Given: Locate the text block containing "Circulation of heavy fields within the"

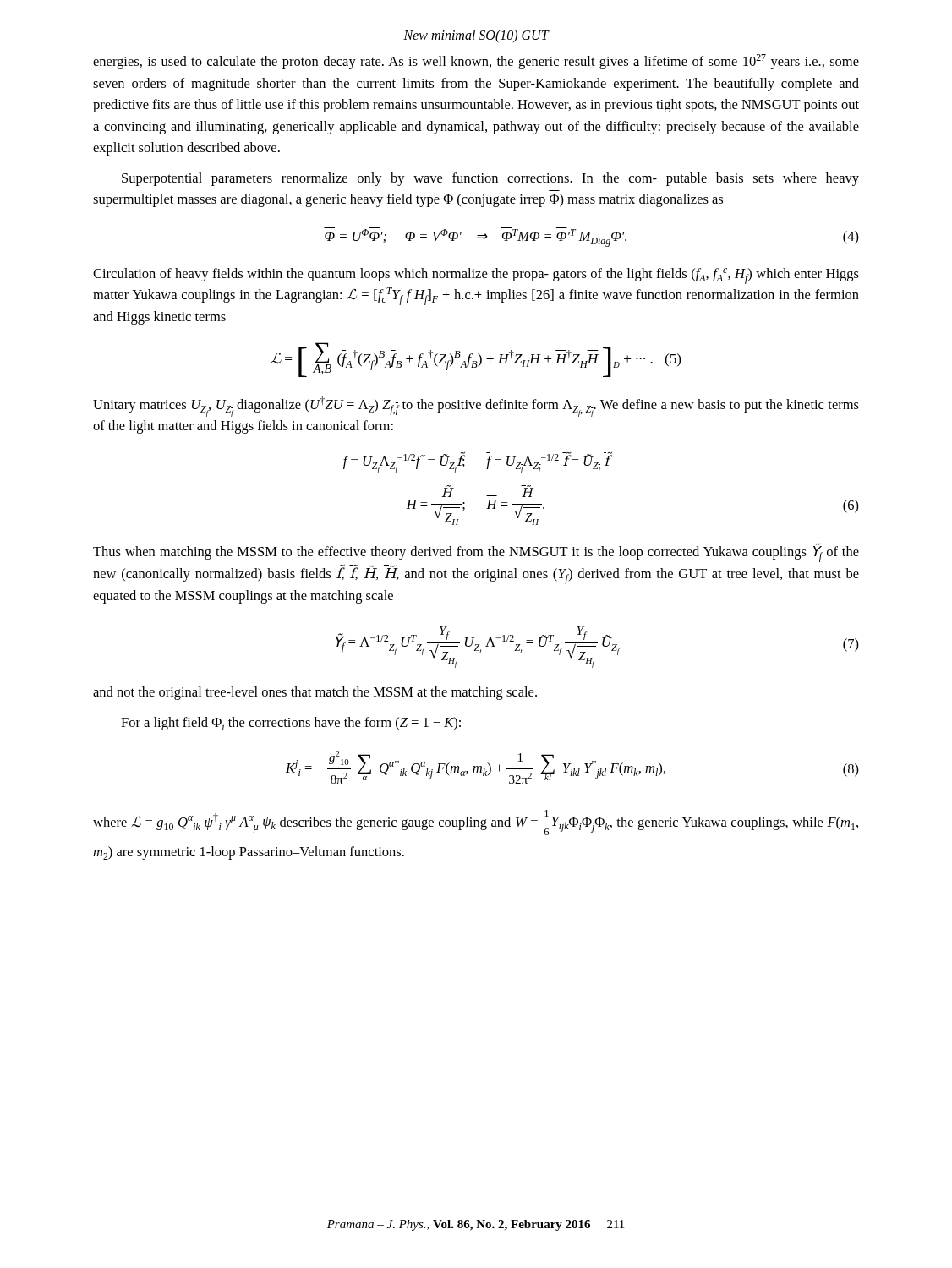Looking at the screenshot, I should coord(476,295).
